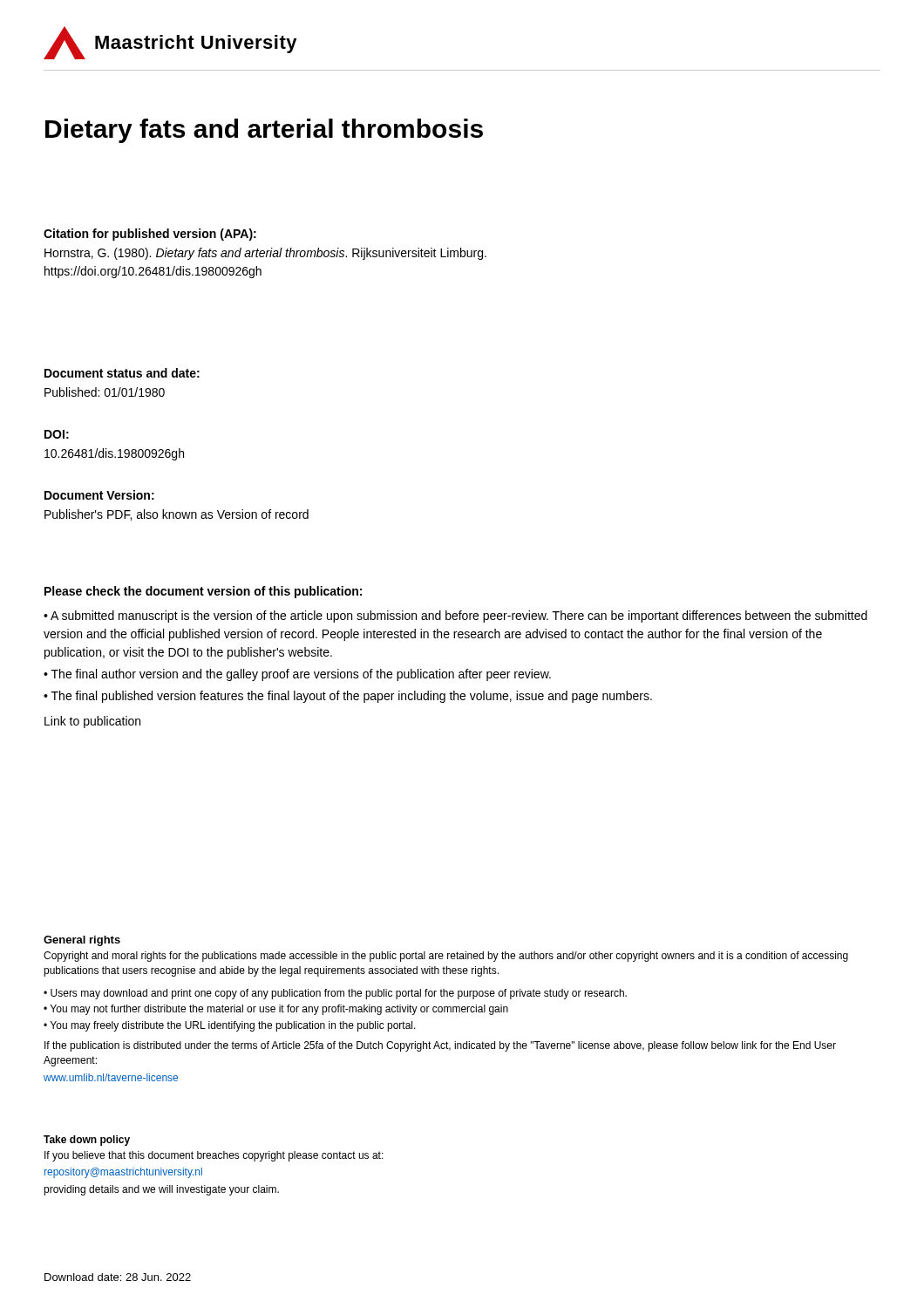Where does it say "General rights"?
Image resolution: width=924 pixels, height=1308 pixels.
[x=82, y=940]
